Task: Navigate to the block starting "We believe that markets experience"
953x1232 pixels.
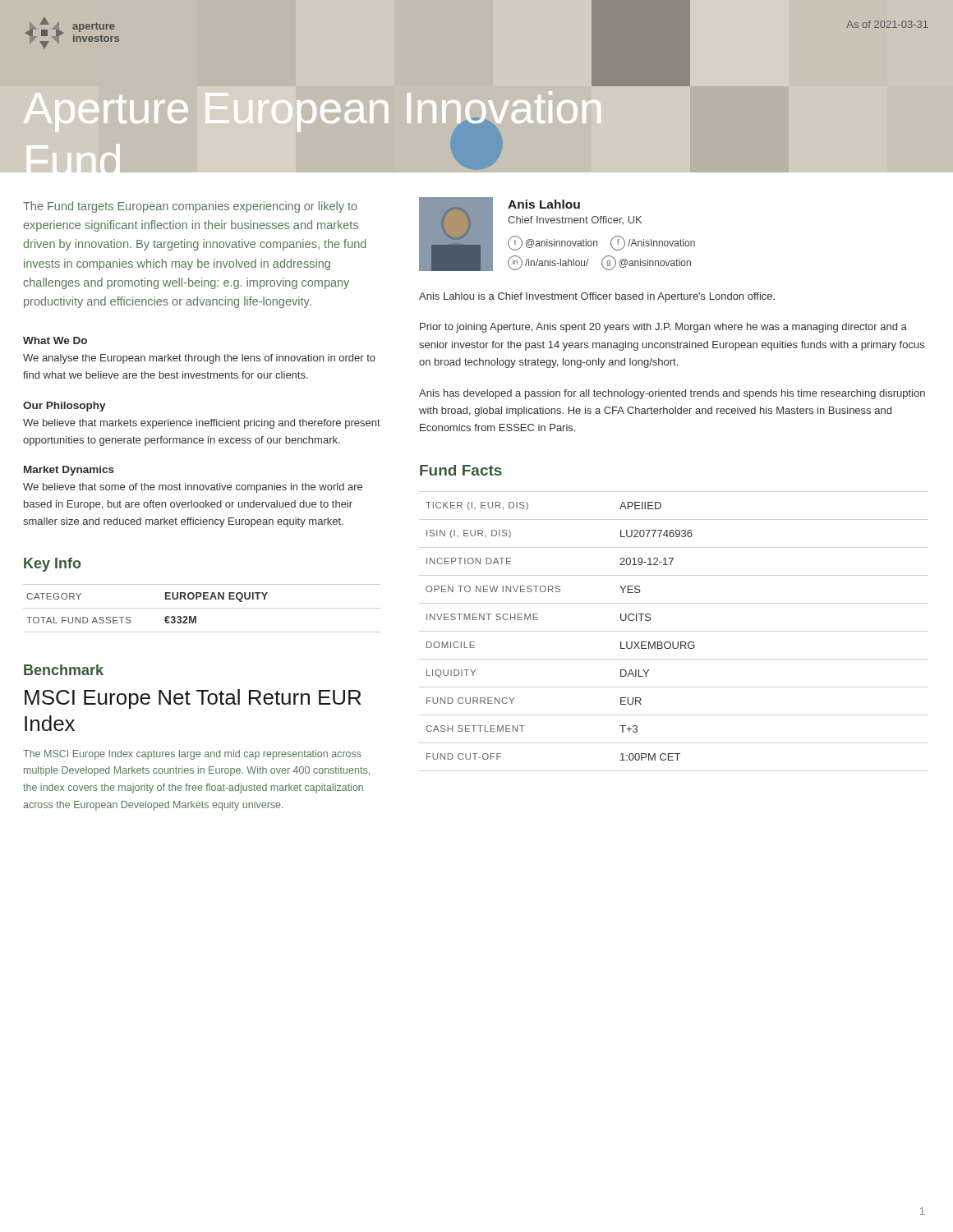Action: pos(201,431)
